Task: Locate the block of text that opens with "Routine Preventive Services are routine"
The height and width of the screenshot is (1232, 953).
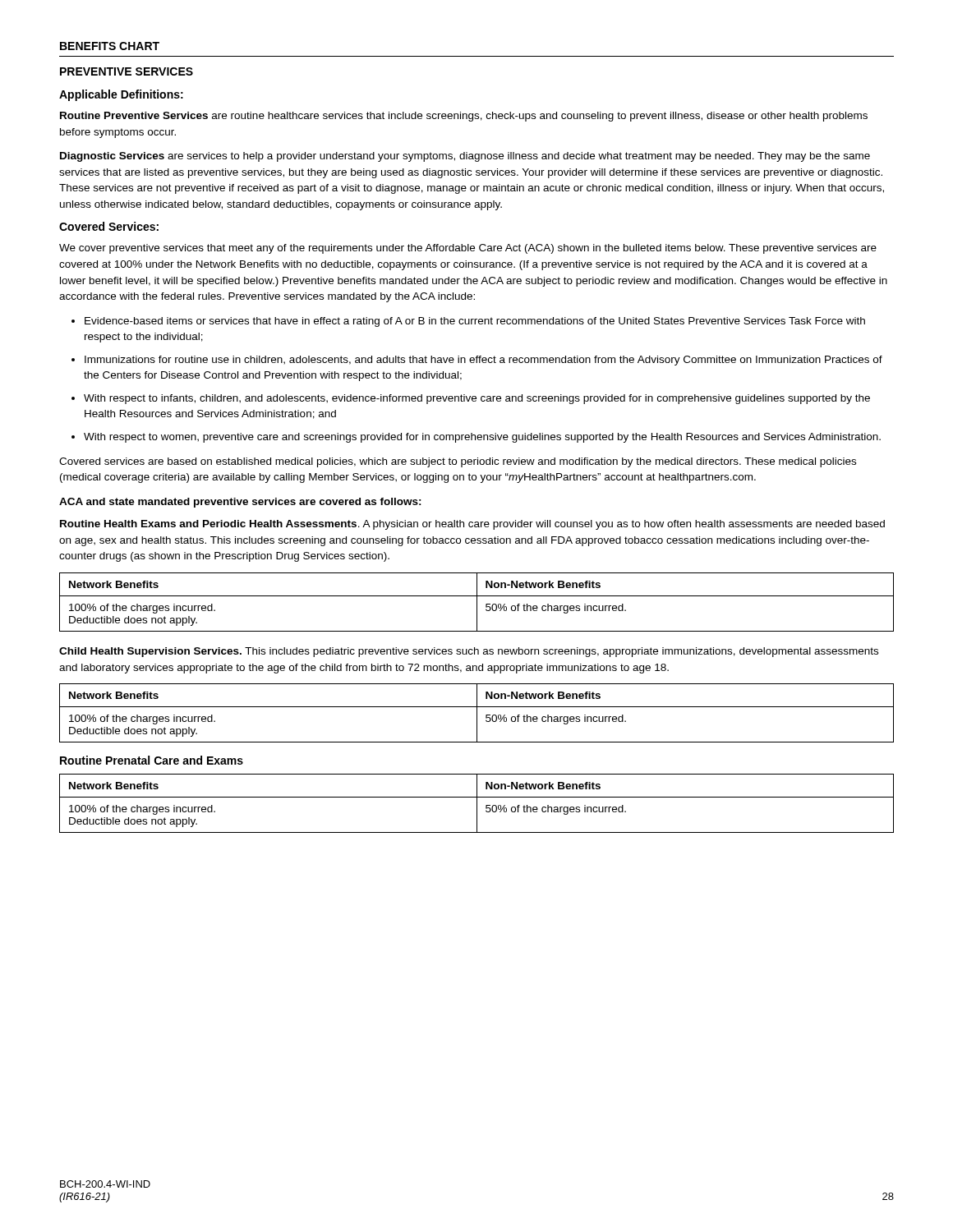Action: pos(476,124)
